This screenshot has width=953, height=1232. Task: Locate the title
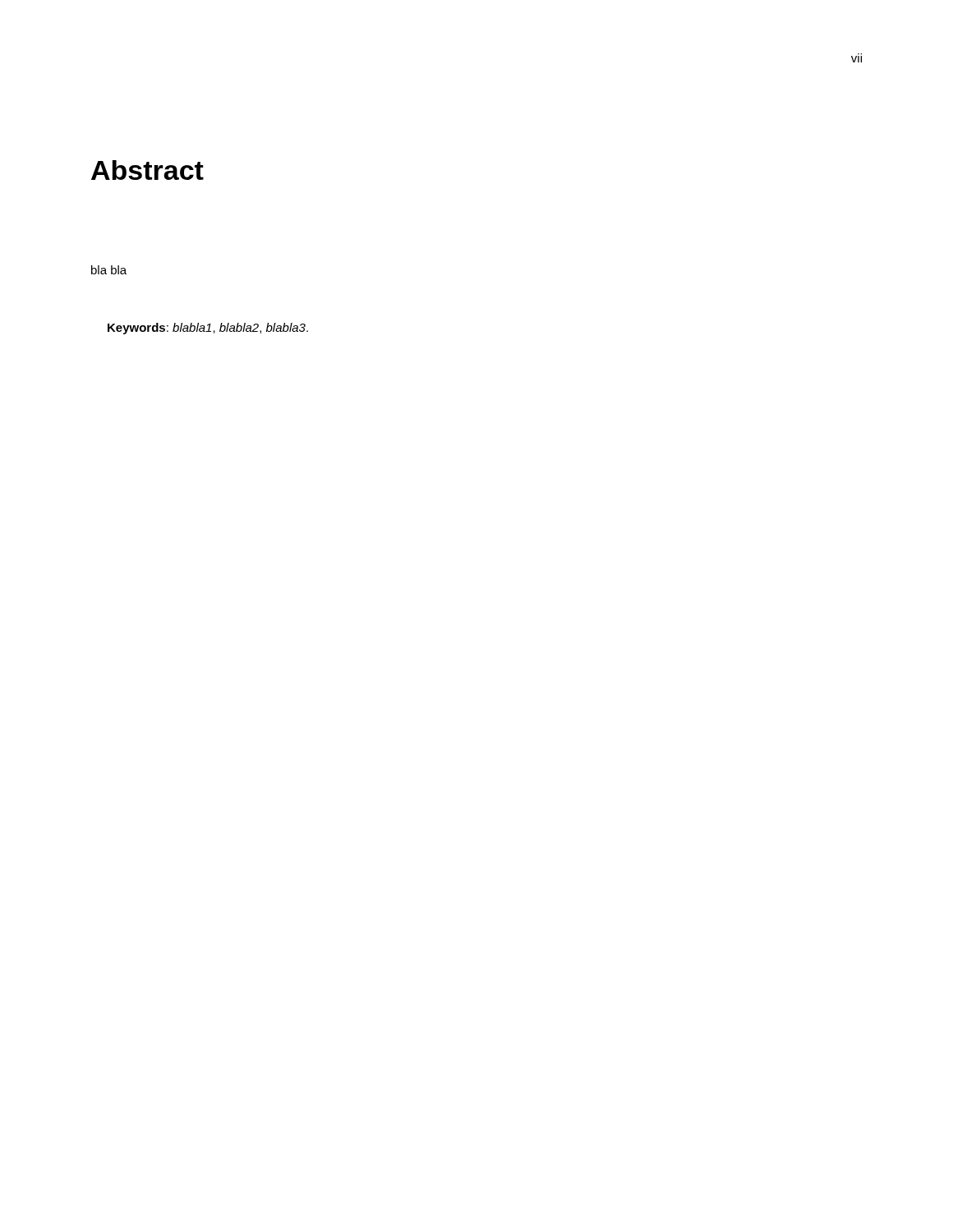pyautogui.click(x=147, y=170)
